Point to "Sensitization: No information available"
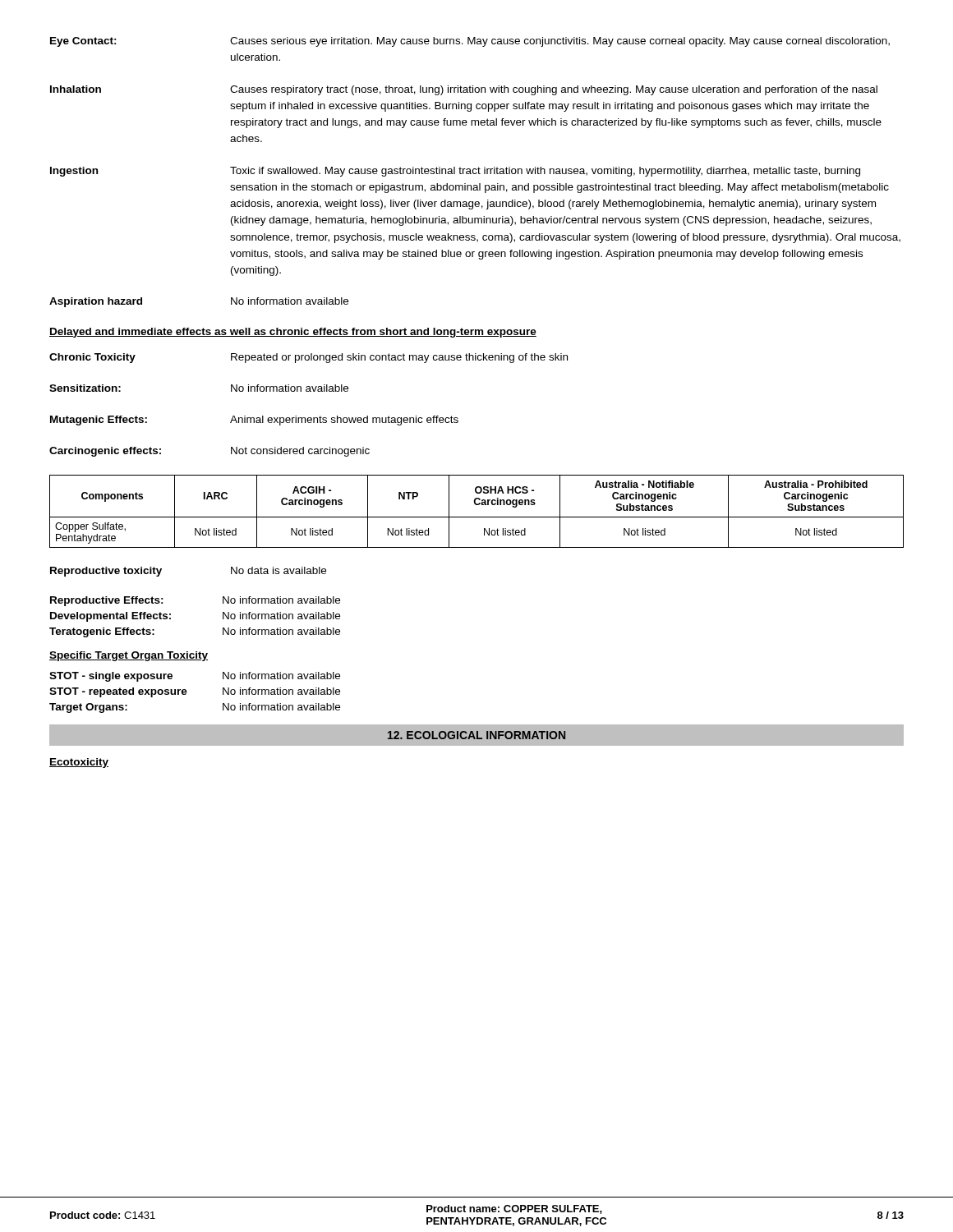 [90, 388]
